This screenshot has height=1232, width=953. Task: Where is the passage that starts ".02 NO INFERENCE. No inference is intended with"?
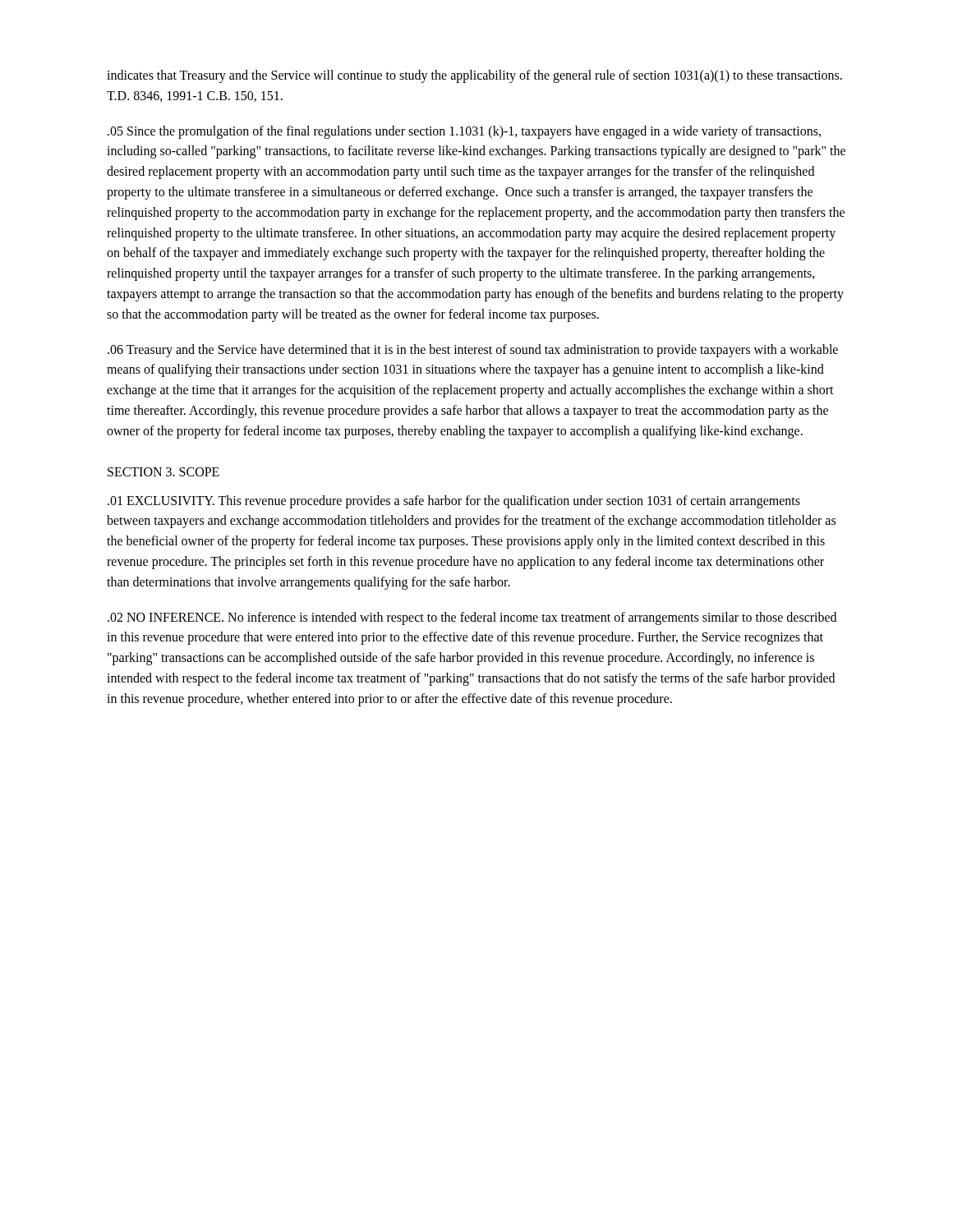click(472, 658)
